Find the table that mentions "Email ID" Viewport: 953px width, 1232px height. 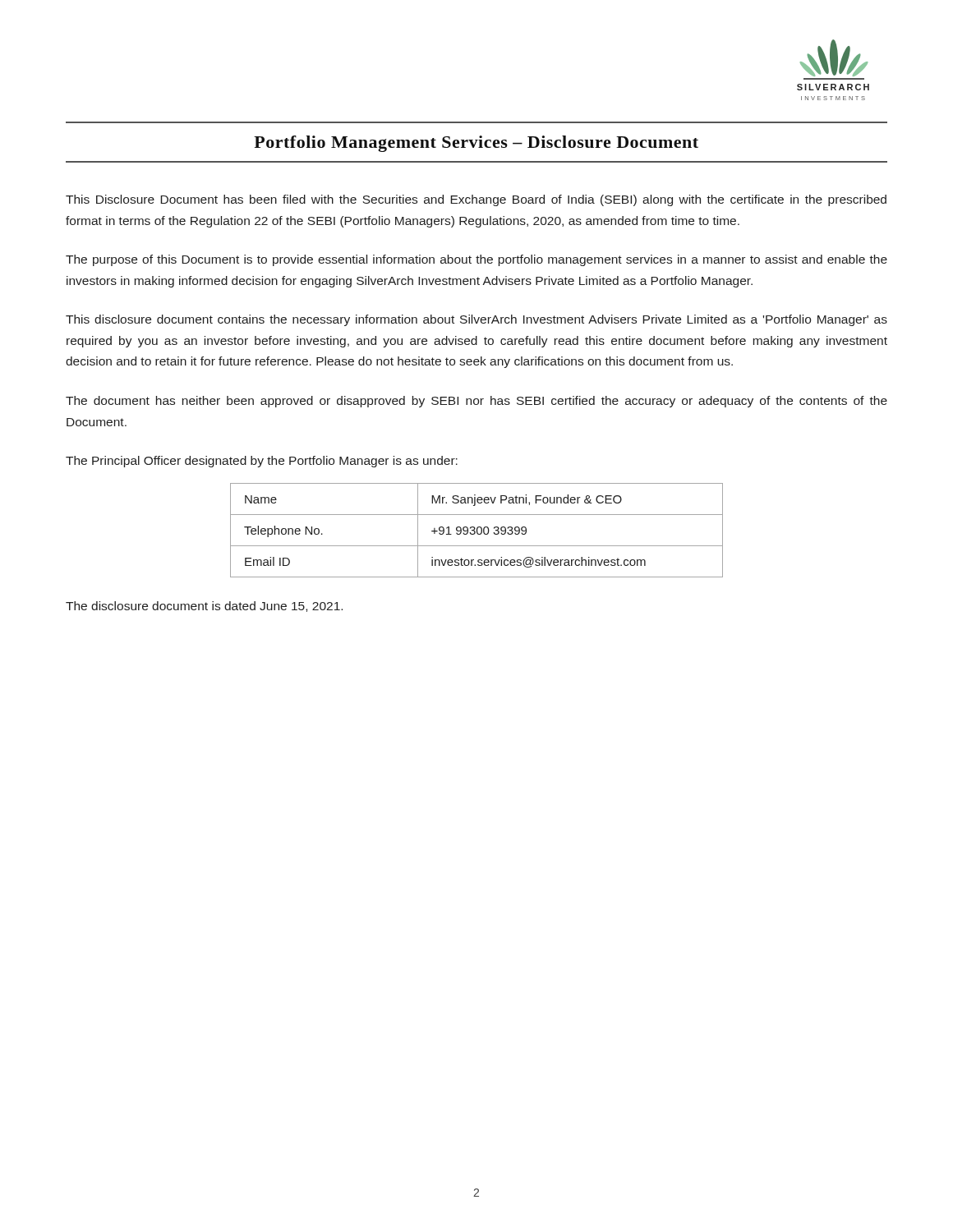[x=476, y=530]
